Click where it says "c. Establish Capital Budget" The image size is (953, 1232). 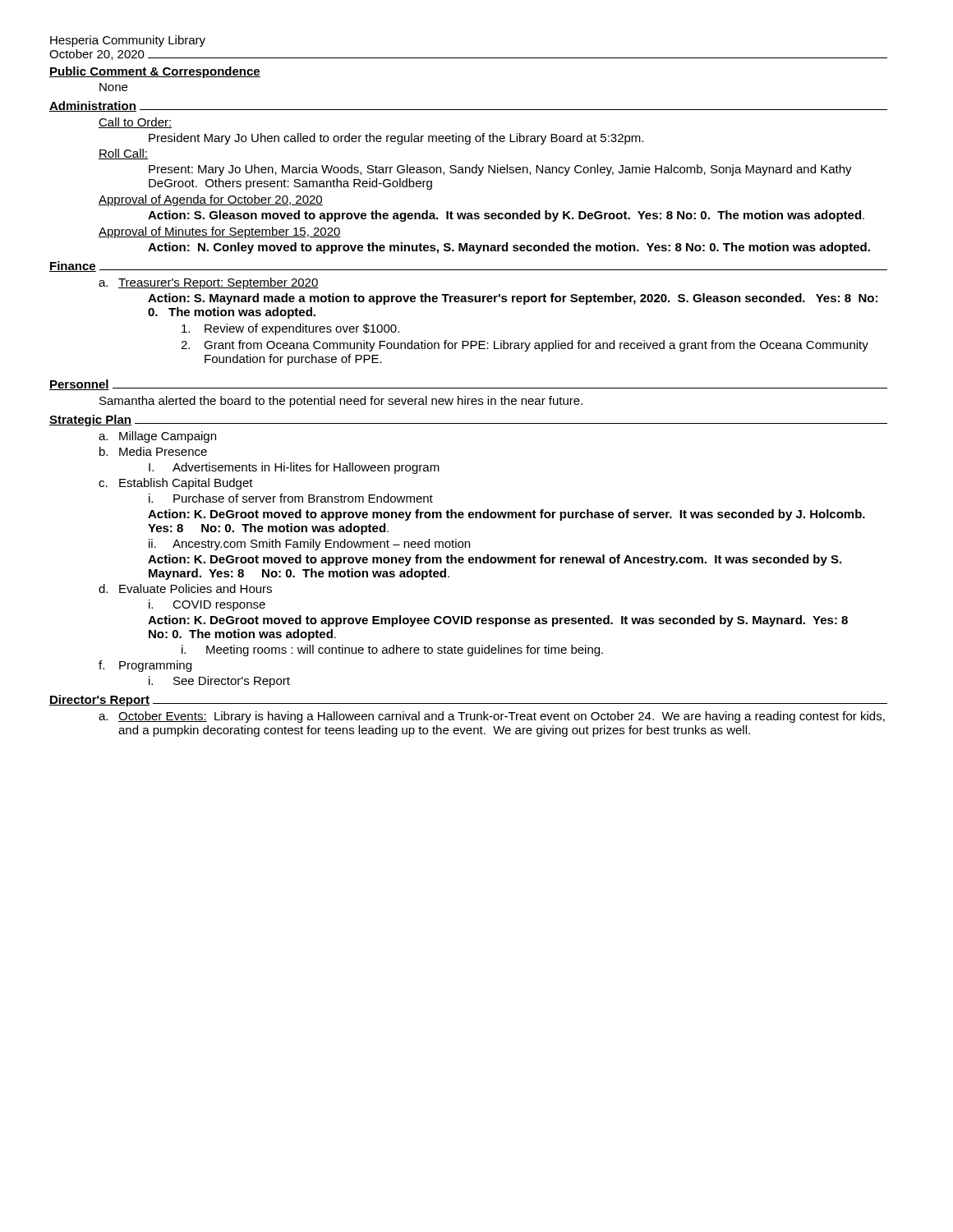pos(176,483)
